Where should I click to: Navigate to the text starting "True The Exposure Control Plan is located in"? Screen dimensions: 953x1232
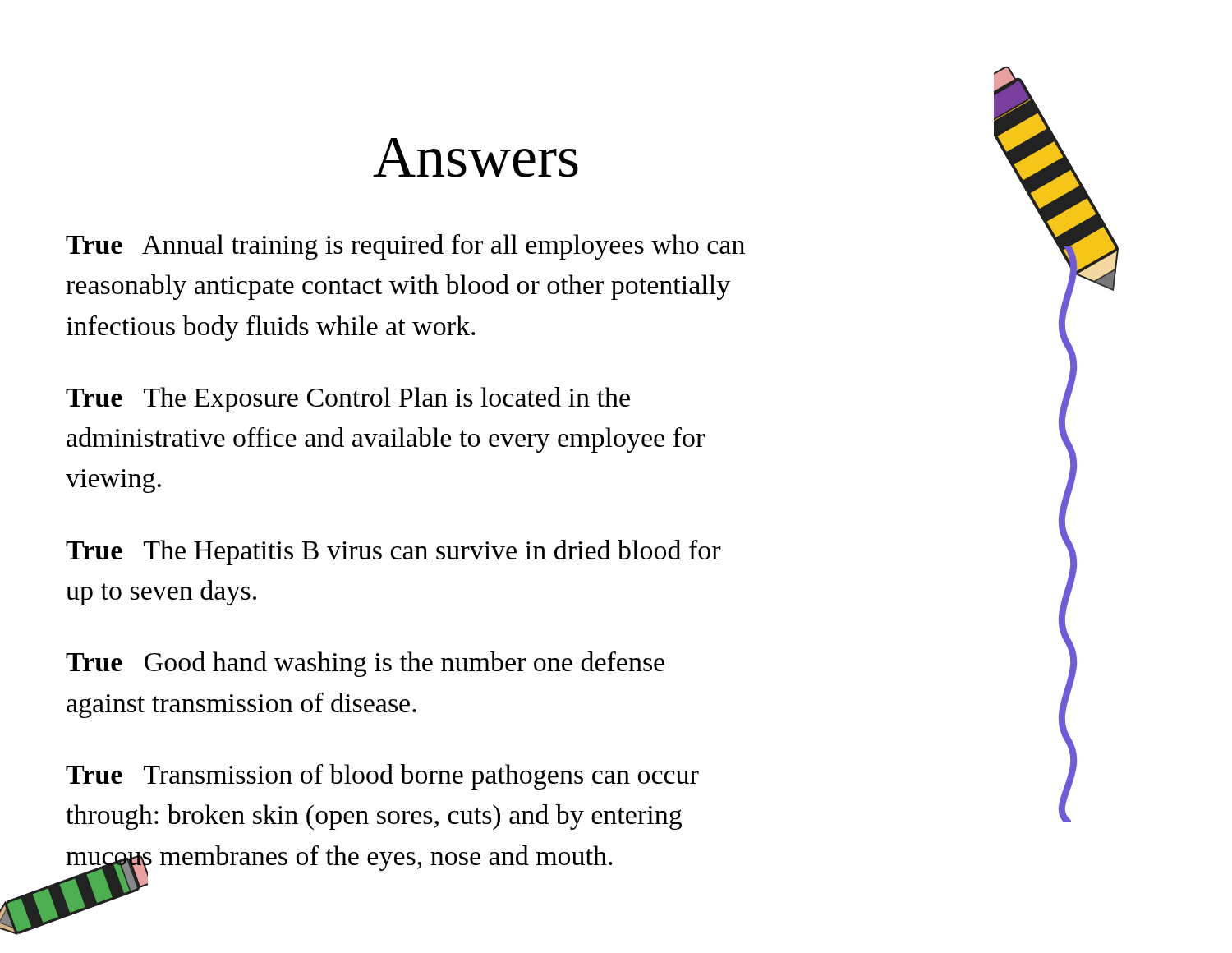click(385, 438)
